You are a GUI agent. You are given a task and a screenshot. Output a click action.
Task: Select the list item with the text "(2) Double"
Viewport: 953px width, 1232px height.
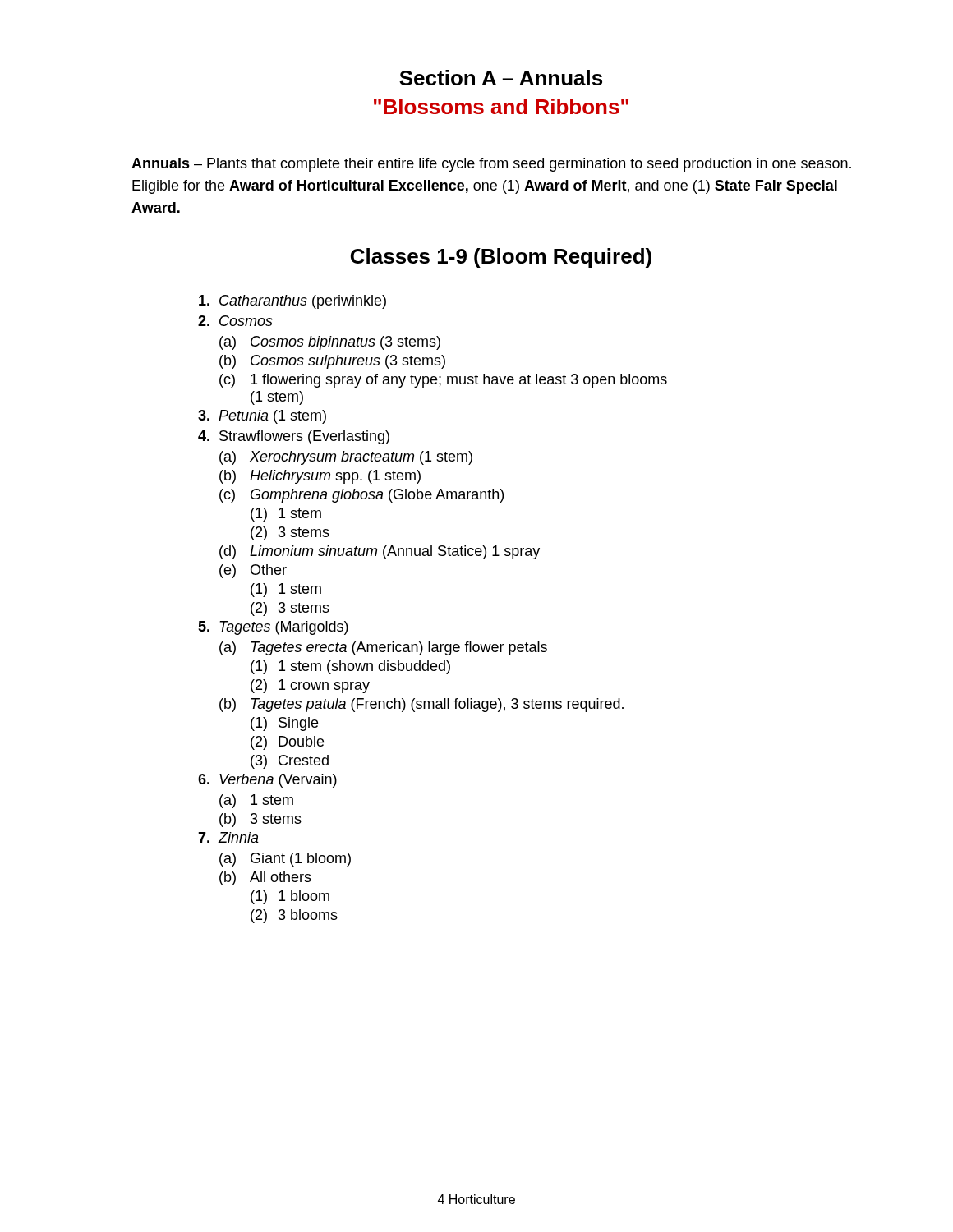click(x=287, y=742)
